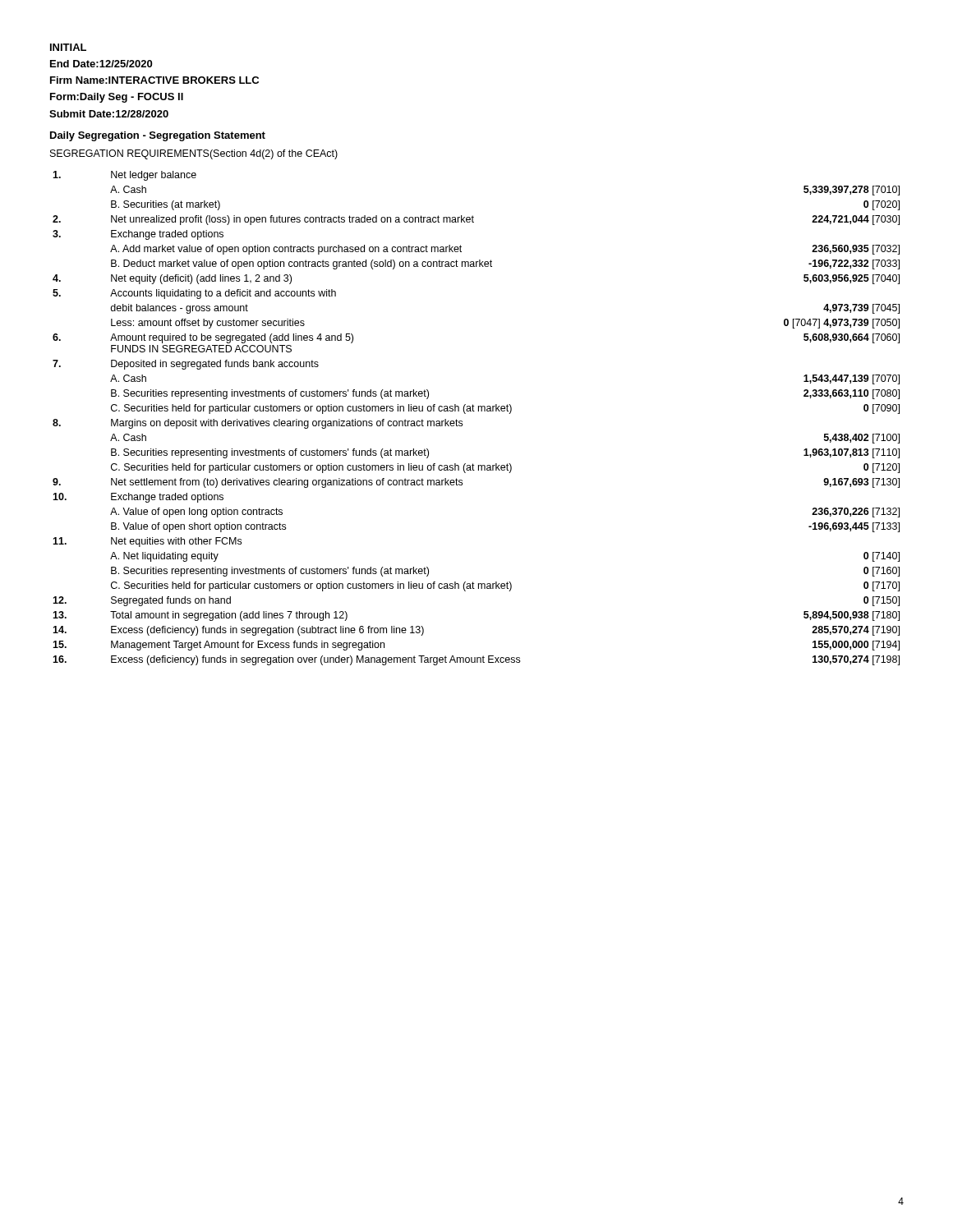Point to "SEGREGATION REQUIREMENTS(Section 4d(2) of the CEAct)"
The width and height of the screenshot is (953, 1232).
pyautogui.click(x=194, y=153)
